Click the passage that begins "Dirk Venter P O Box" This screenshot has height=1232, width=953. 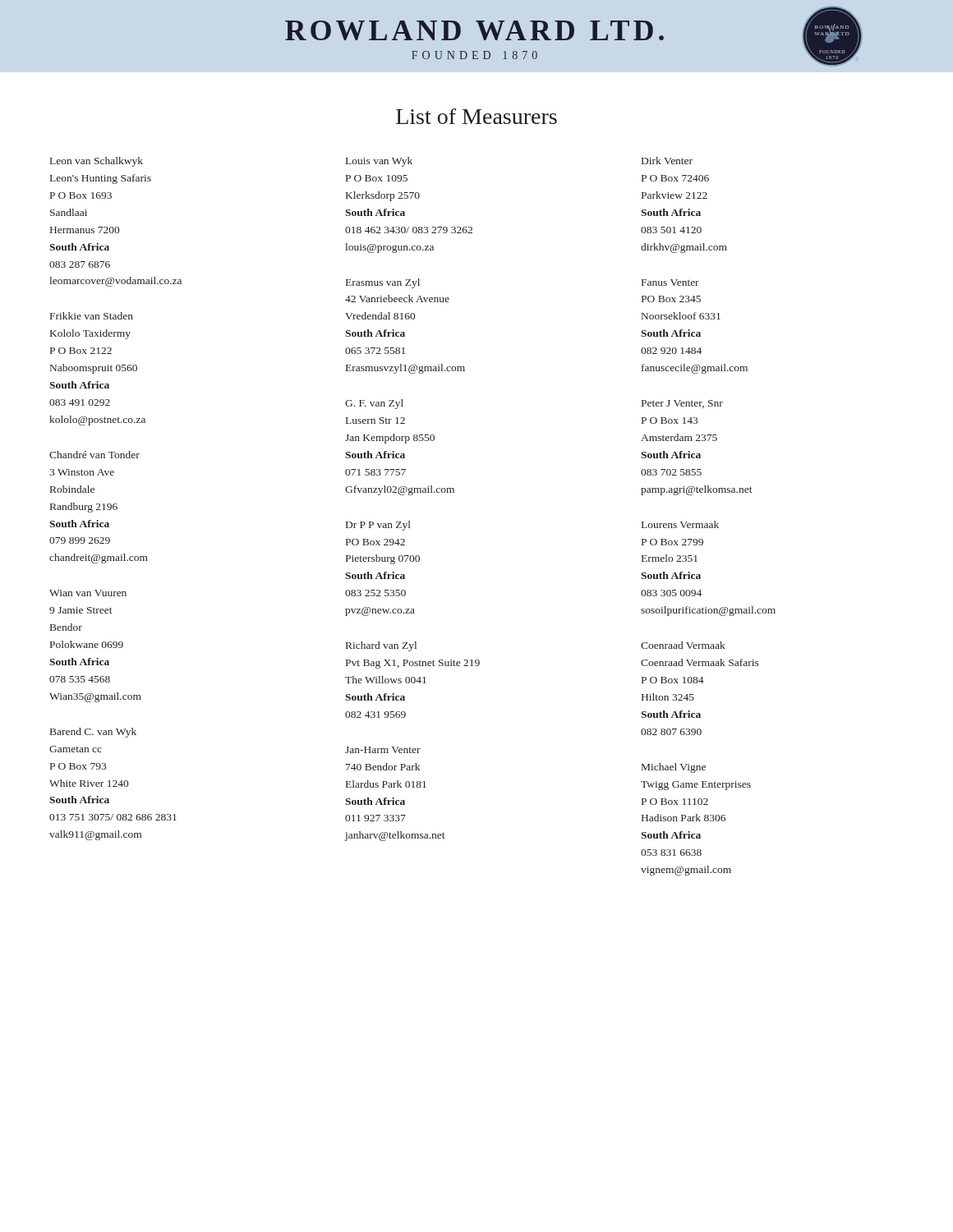(684, 204)
